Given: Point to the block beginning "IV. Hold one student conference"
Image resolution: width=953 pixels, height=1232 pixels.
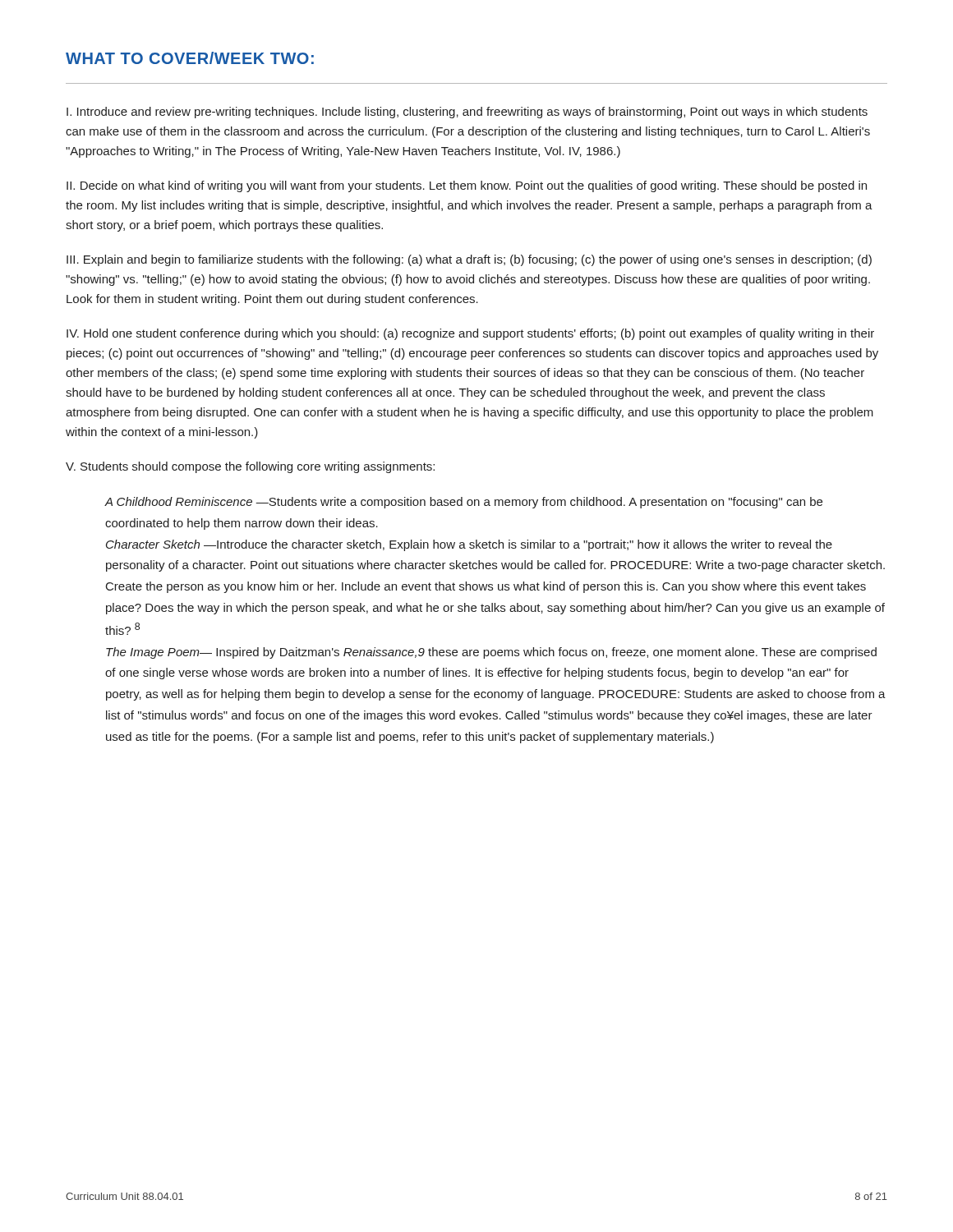Looking at the screenshot, I should (x=472, y=382).
